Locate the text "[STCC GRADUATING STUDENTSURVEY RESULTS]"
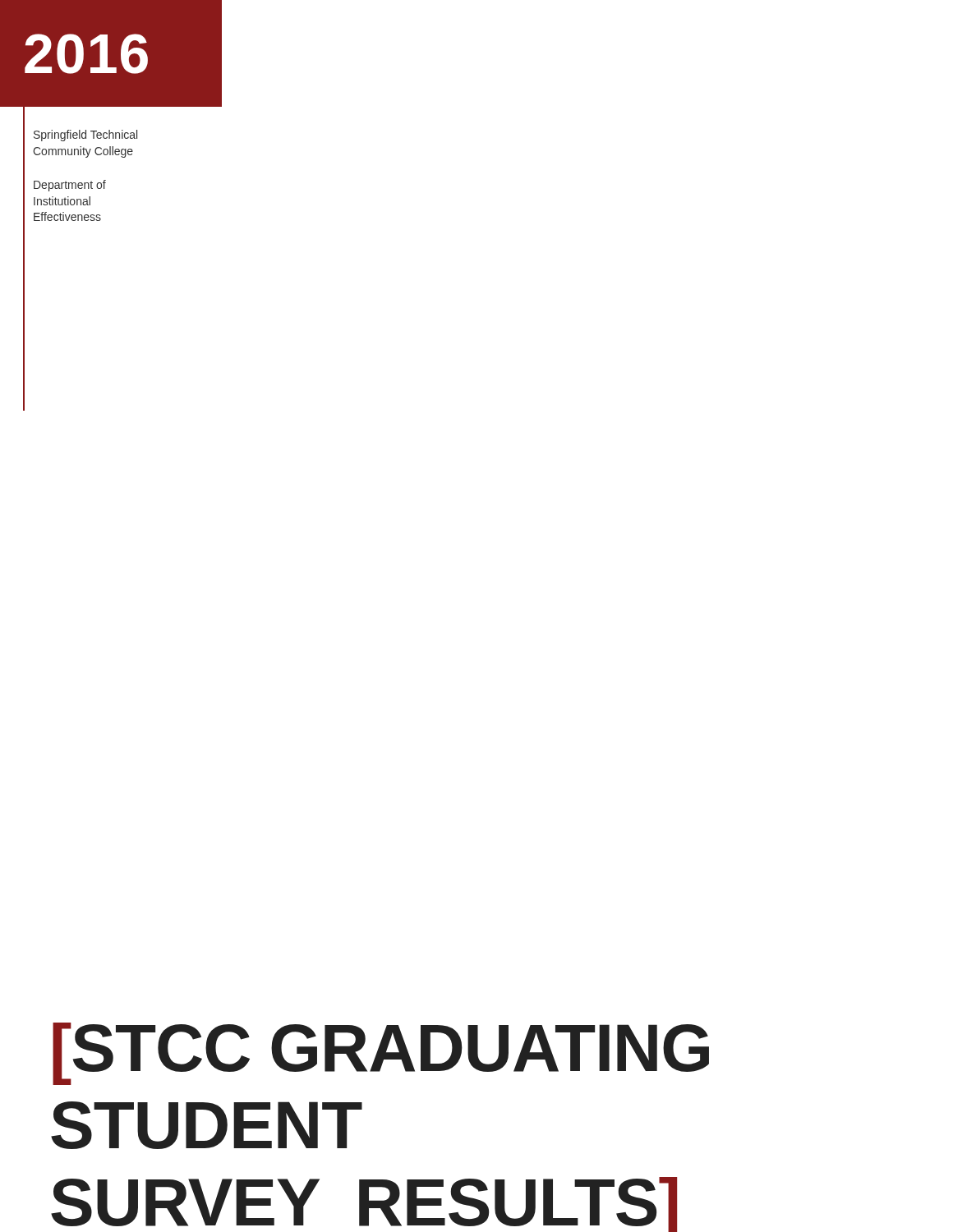Viewport: 953px width, 1232px height. pos(381,1121)
